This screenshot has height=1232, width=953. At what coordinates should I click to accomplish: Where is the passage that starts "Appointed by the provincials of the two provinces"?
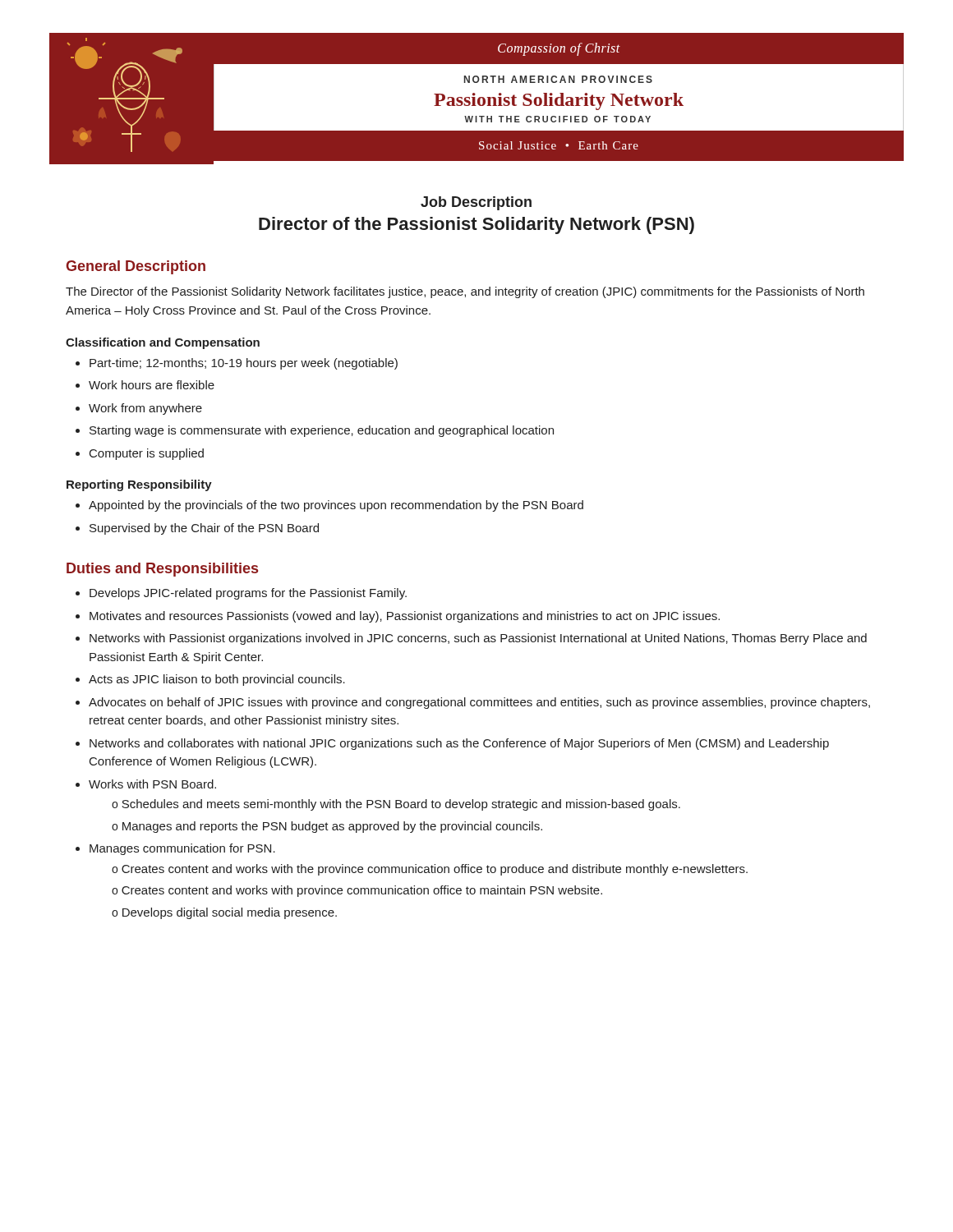pyautogui.click(x=336, y=505)
